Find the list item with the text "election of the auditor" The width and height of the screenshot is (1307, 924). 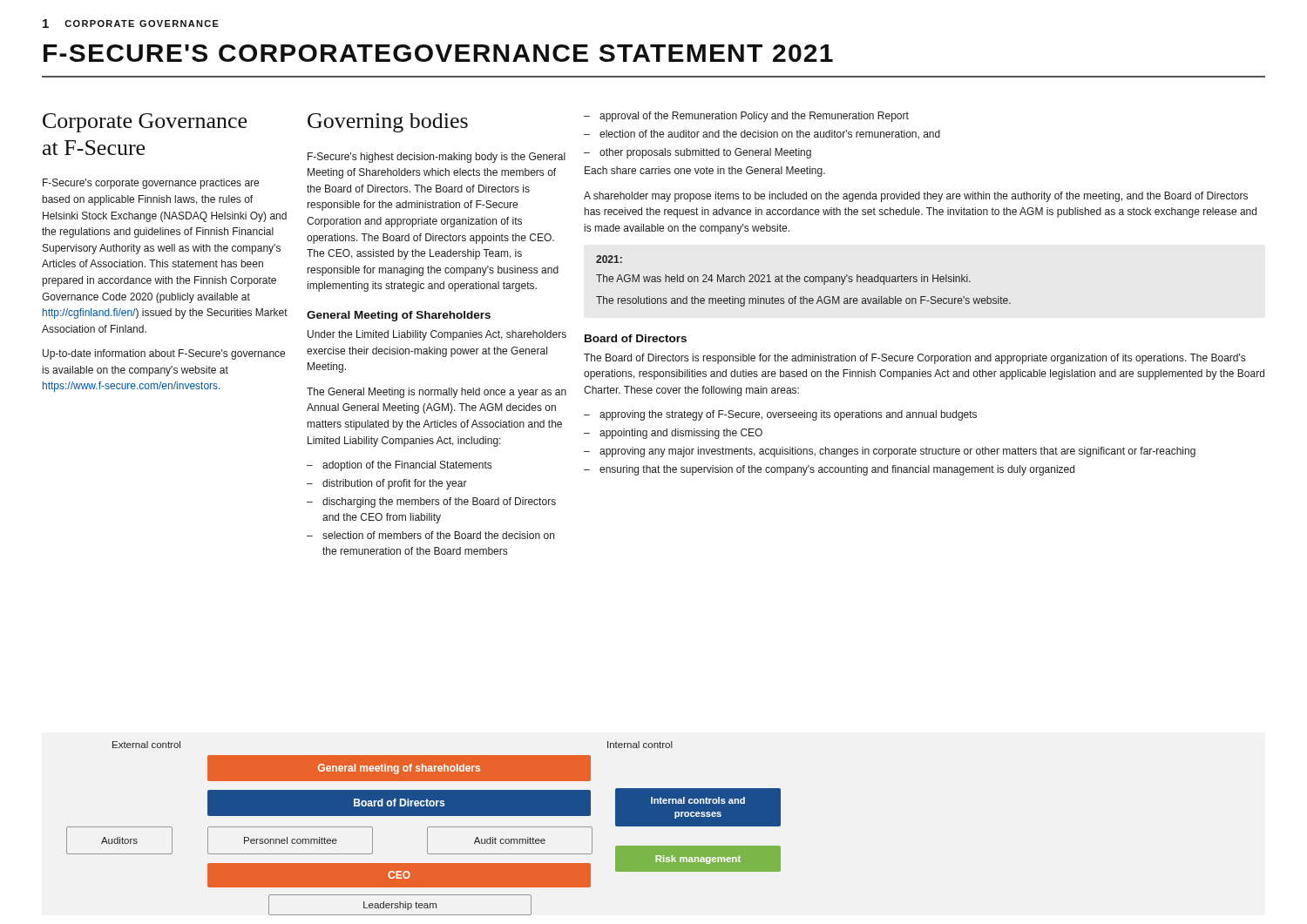tap(925, 134)
